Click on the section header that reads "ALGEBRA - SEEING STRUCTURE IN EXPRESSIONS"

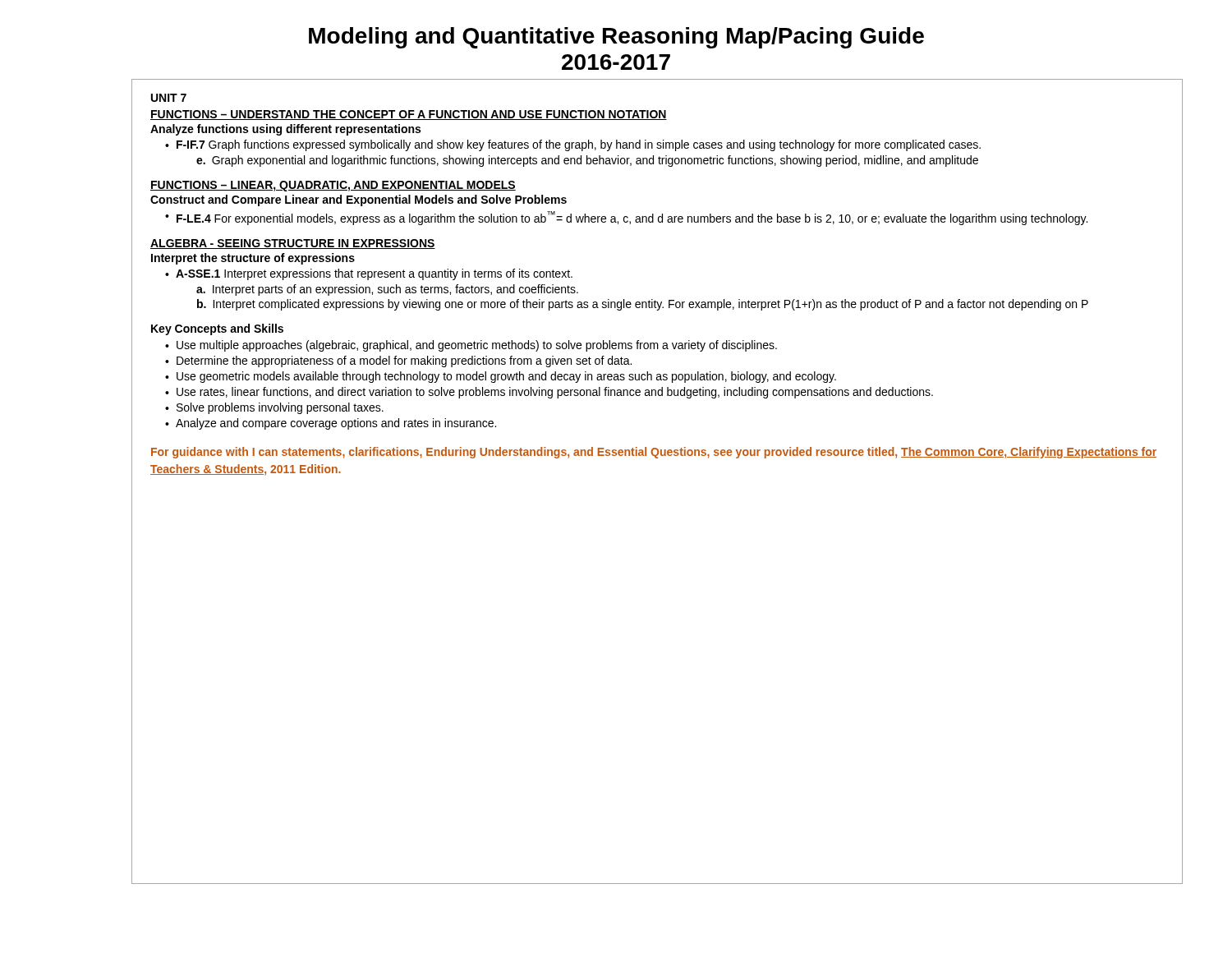293,243
